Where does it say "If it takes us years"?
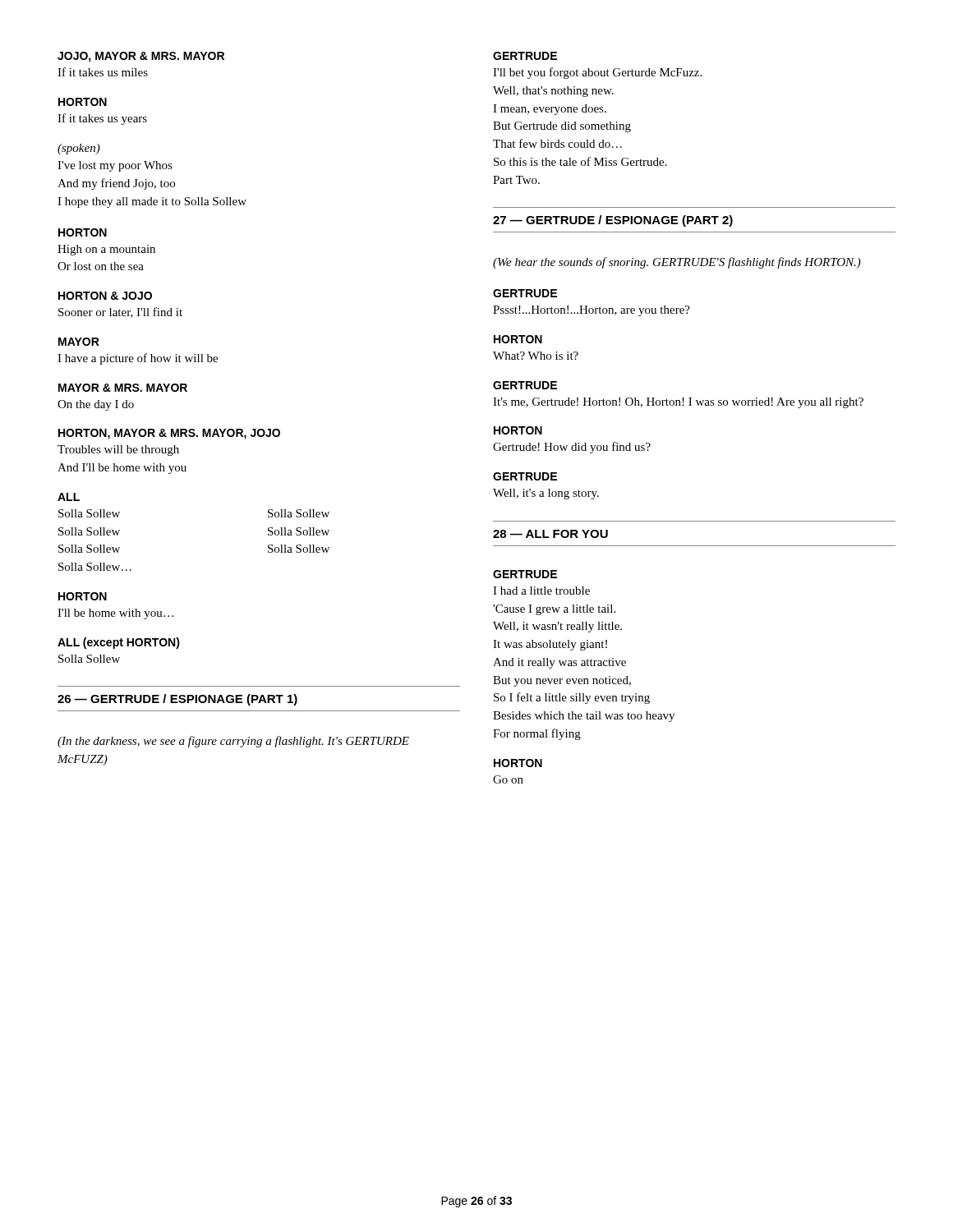This screenshot has height=1232, width=953. (x=102, y=118)
